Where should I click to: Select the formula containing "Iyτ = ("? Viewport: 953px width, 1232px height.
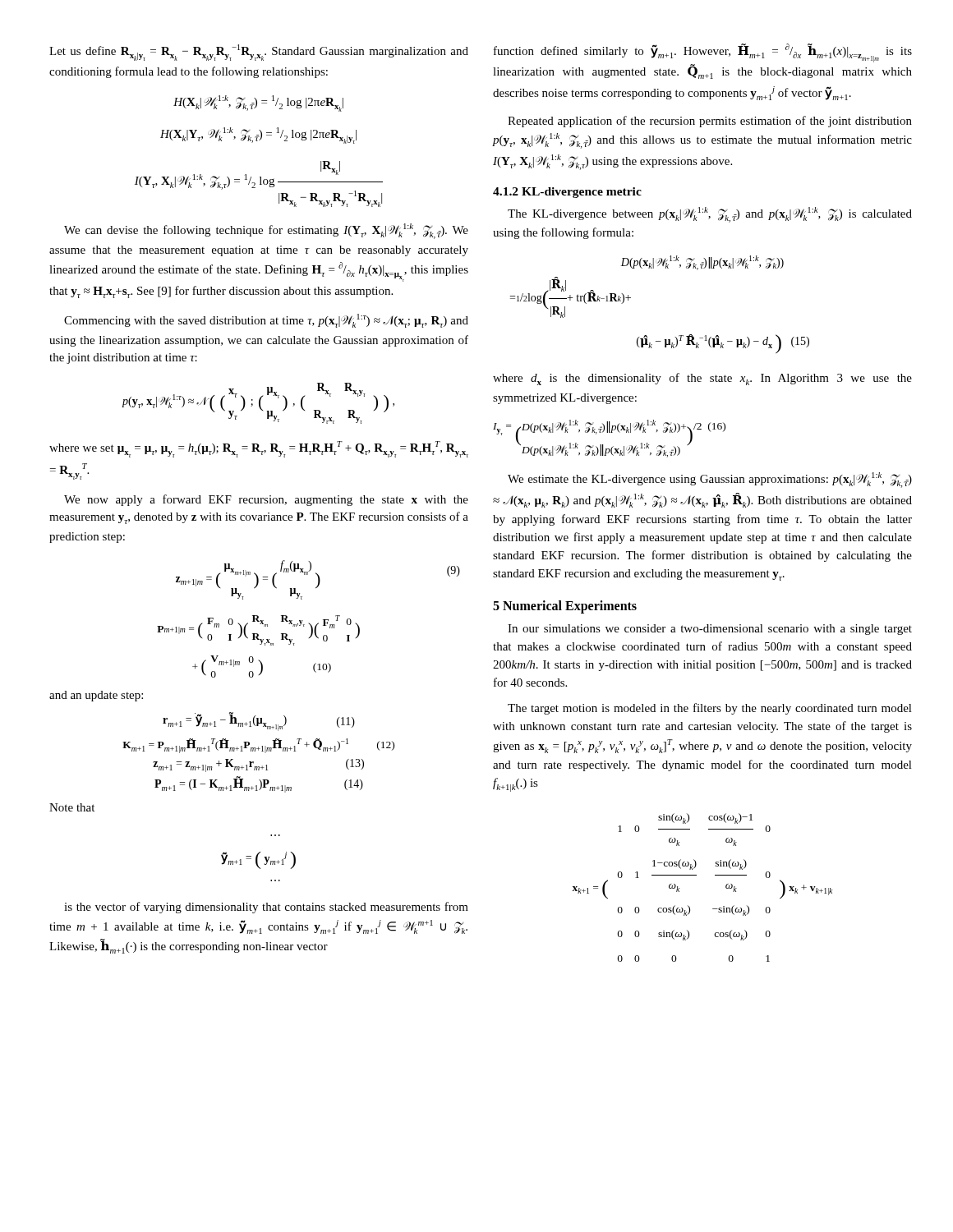pos(702,438)
